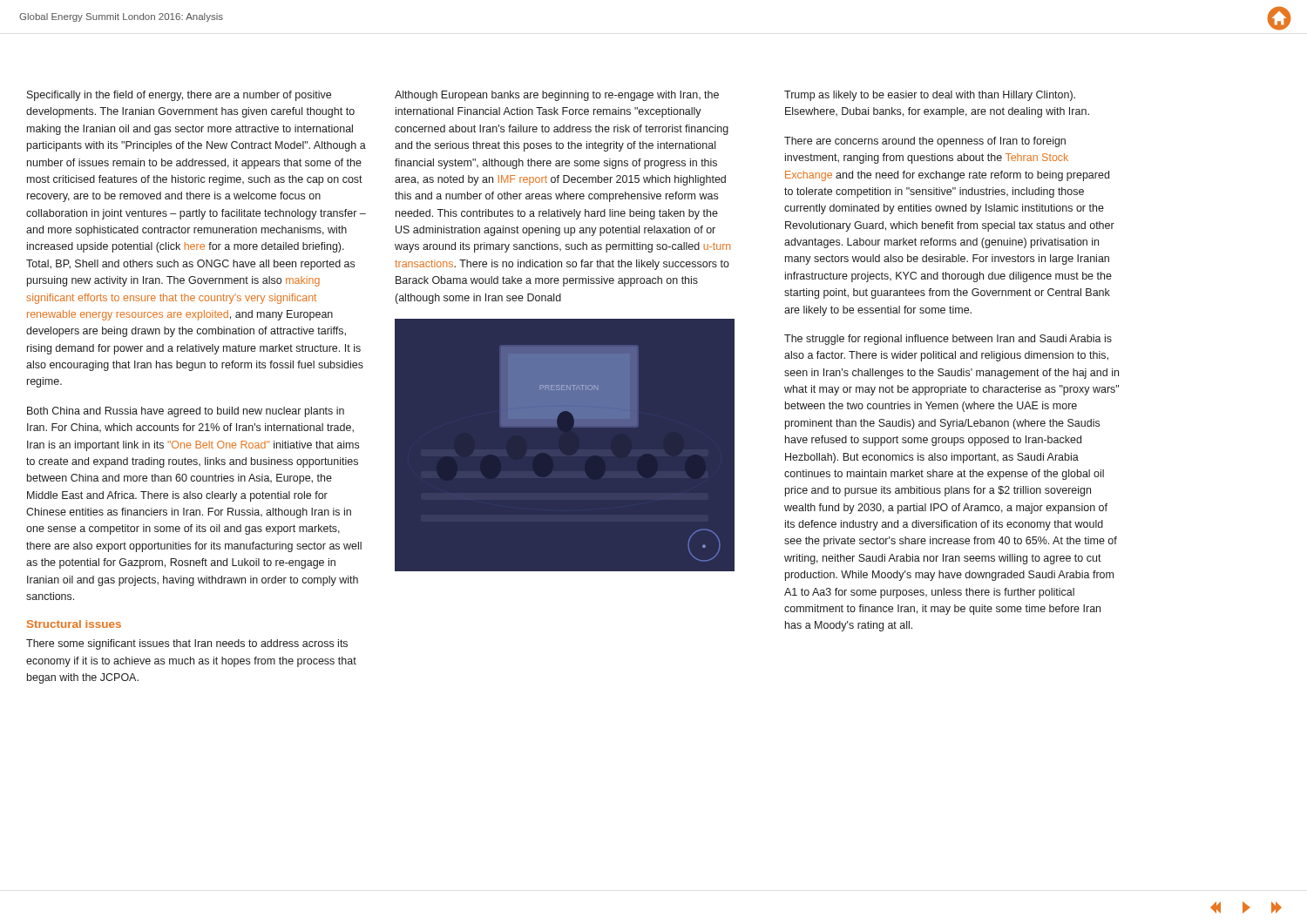Click where it says "Structural issues"

pos(74,624)
